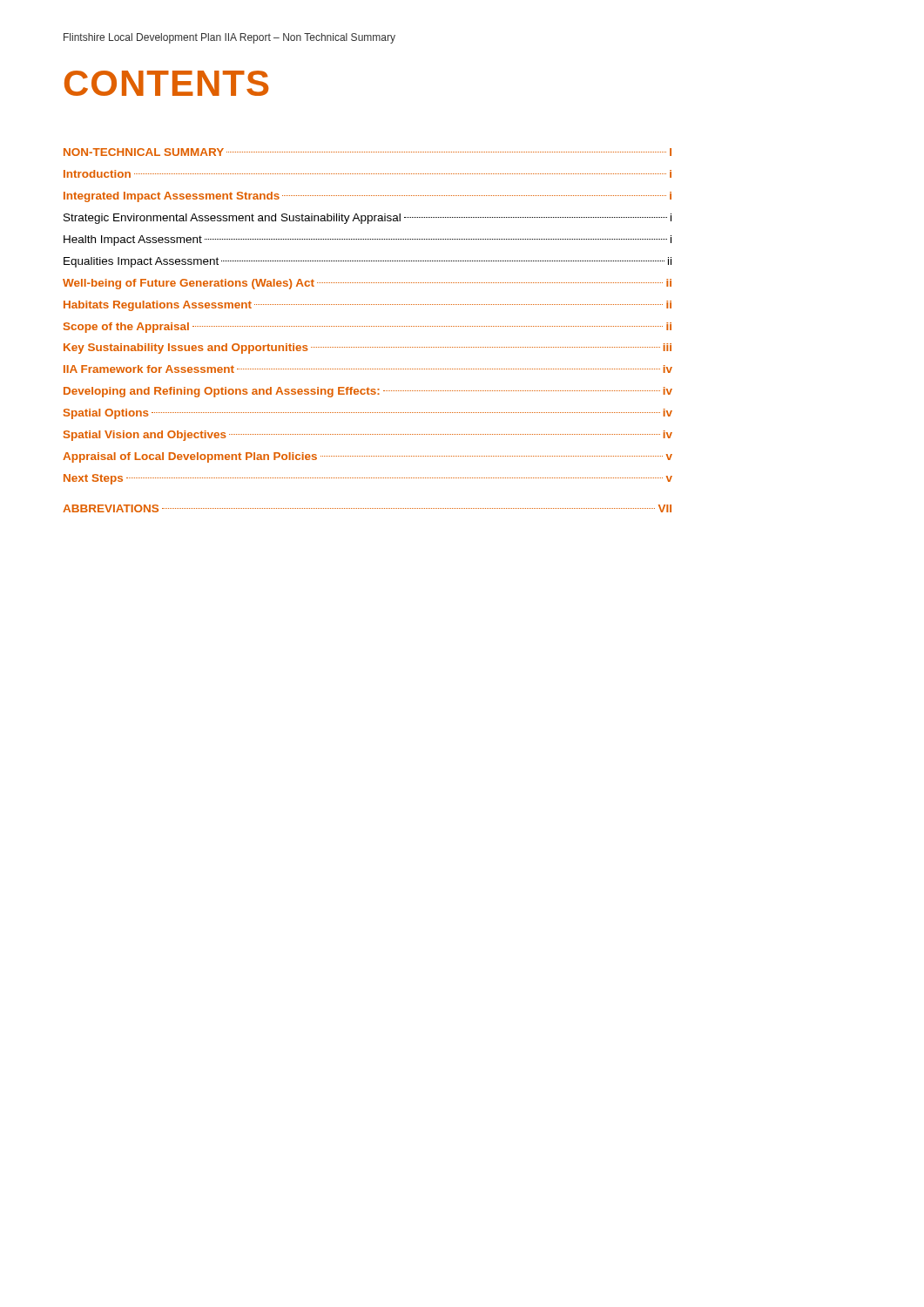Locate the block of text that opens with "Strategic Environmental Assessment and Sustainability"
The height and width of the screenshot is (1307, 924).
pyautogui.click(x=368, y=218)
